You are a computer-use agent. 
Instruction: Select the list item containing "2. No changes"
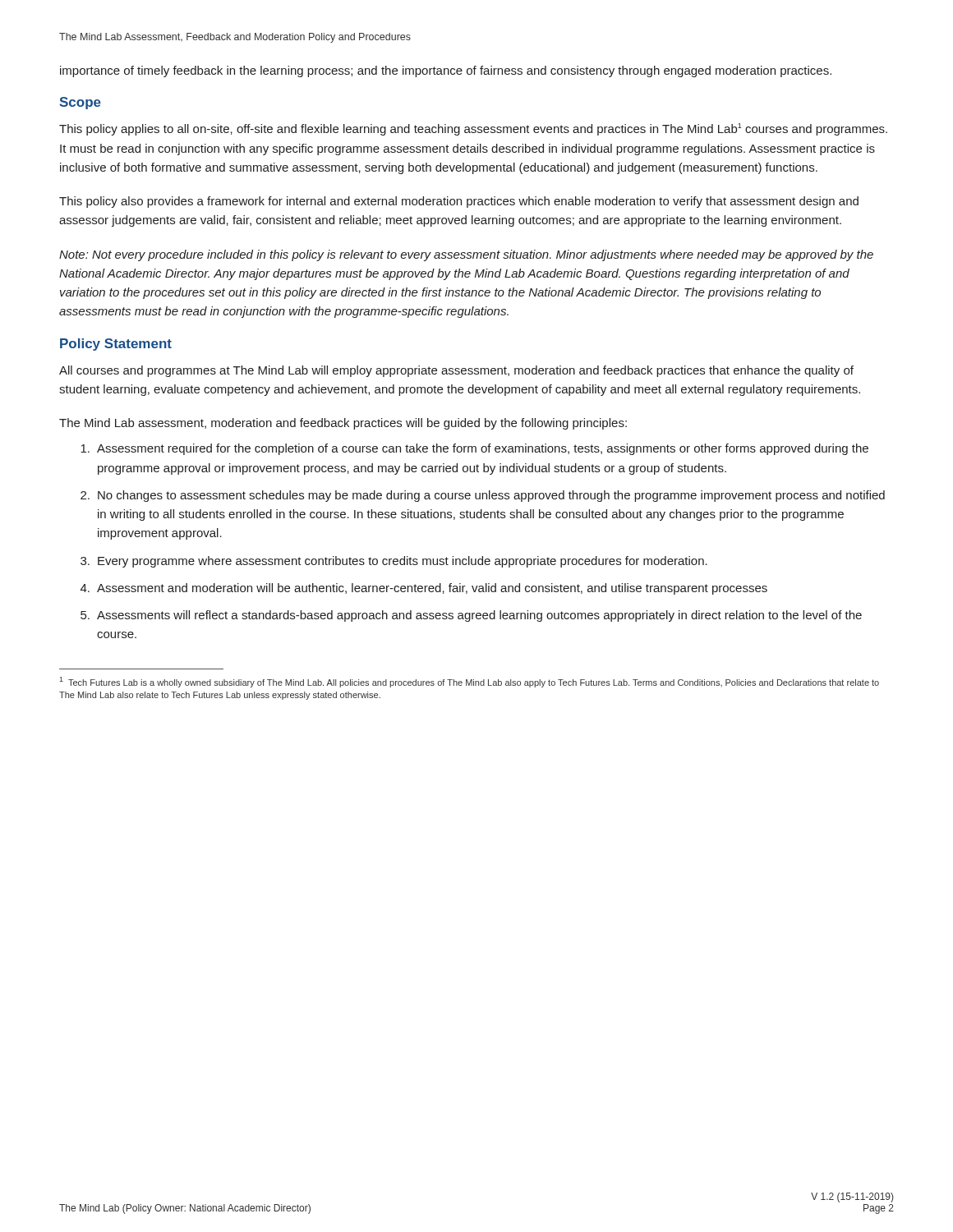(x=476, y=514)
